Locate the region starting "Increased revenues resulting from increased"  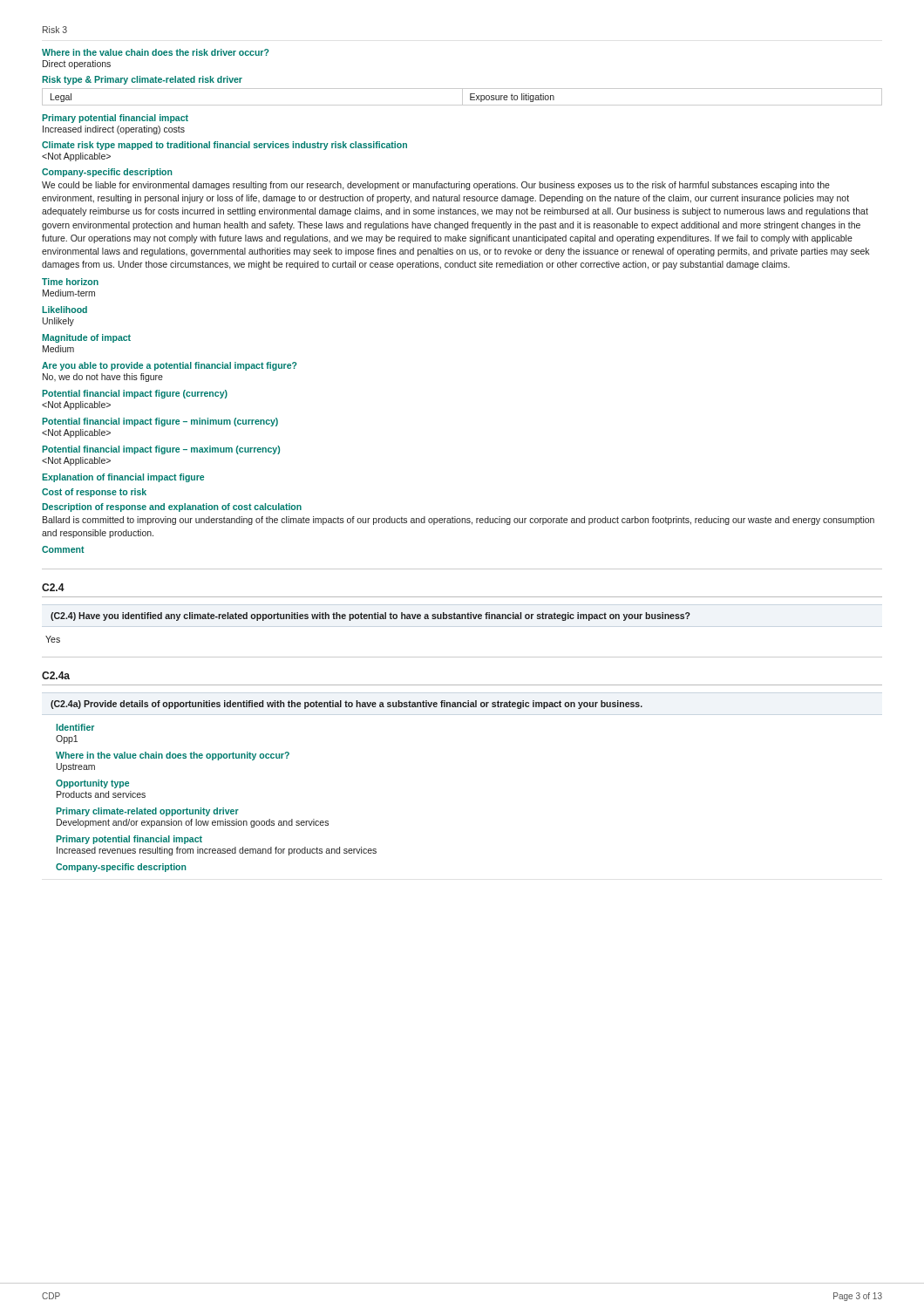point(216,850)
